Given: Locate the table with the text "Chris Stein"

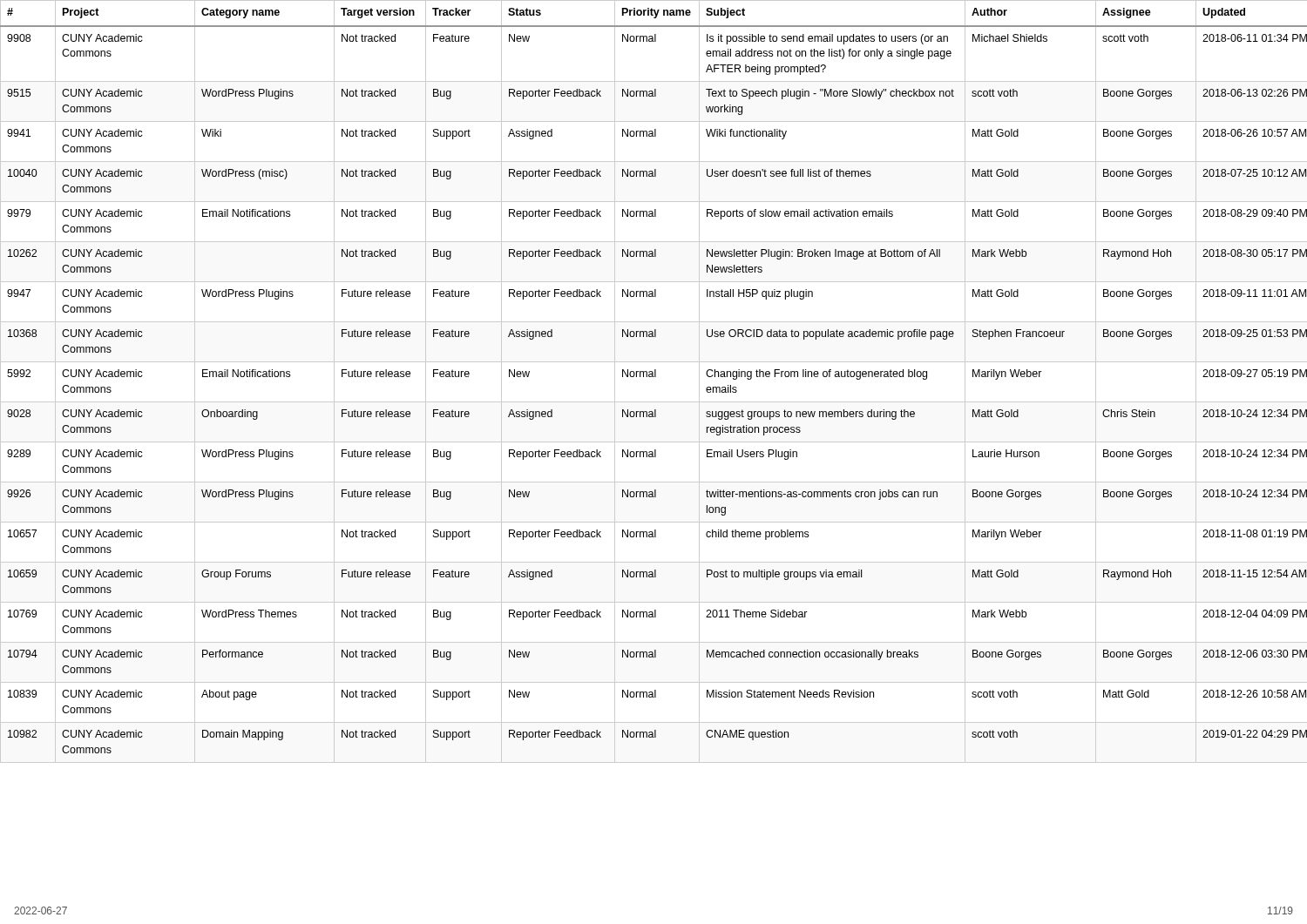Looking at the screenshot, I should [x=654, y=381].
